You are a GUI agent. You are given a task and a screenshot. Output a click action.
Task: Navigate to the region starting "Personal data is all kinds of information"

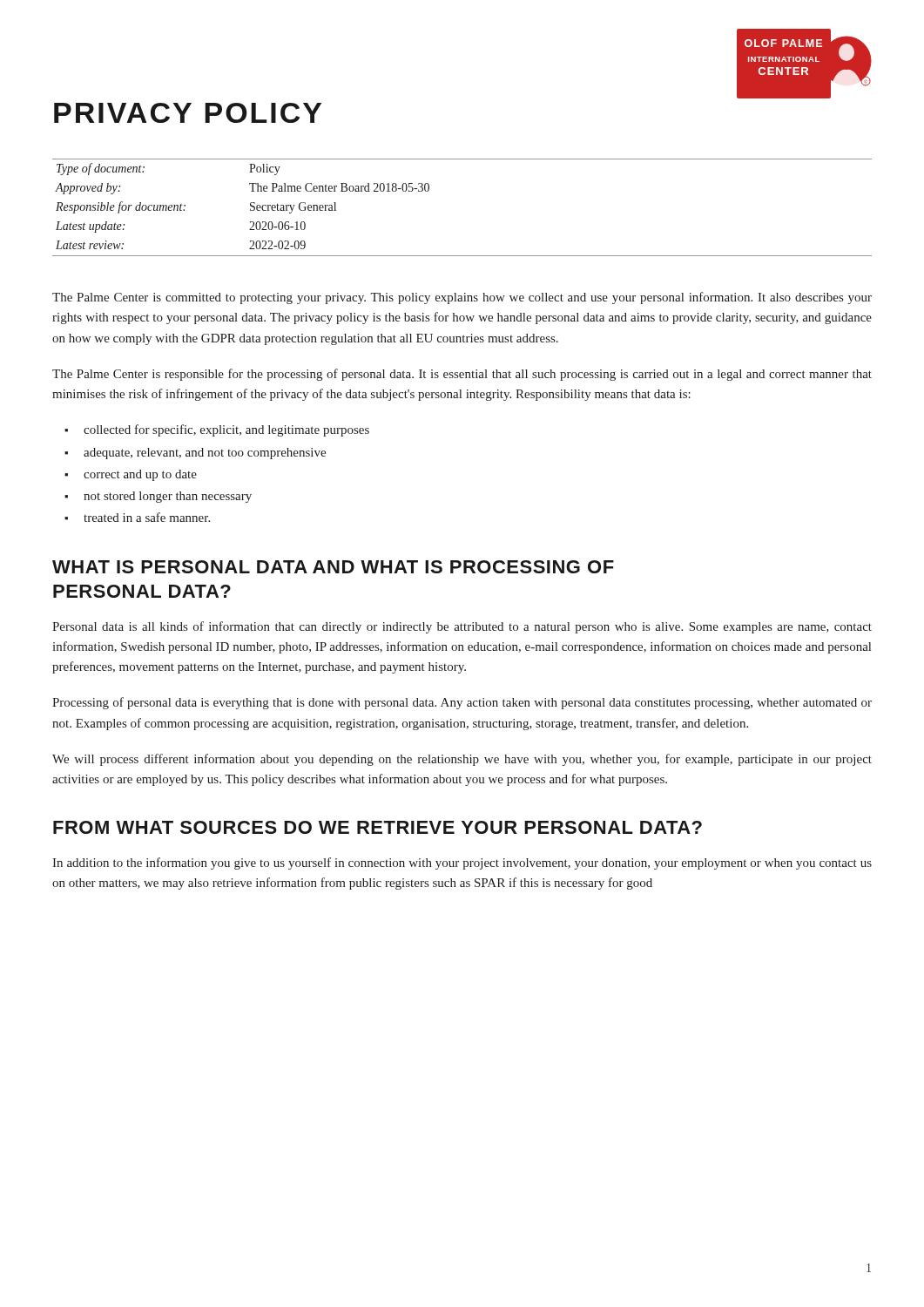[x=462, y=647]
